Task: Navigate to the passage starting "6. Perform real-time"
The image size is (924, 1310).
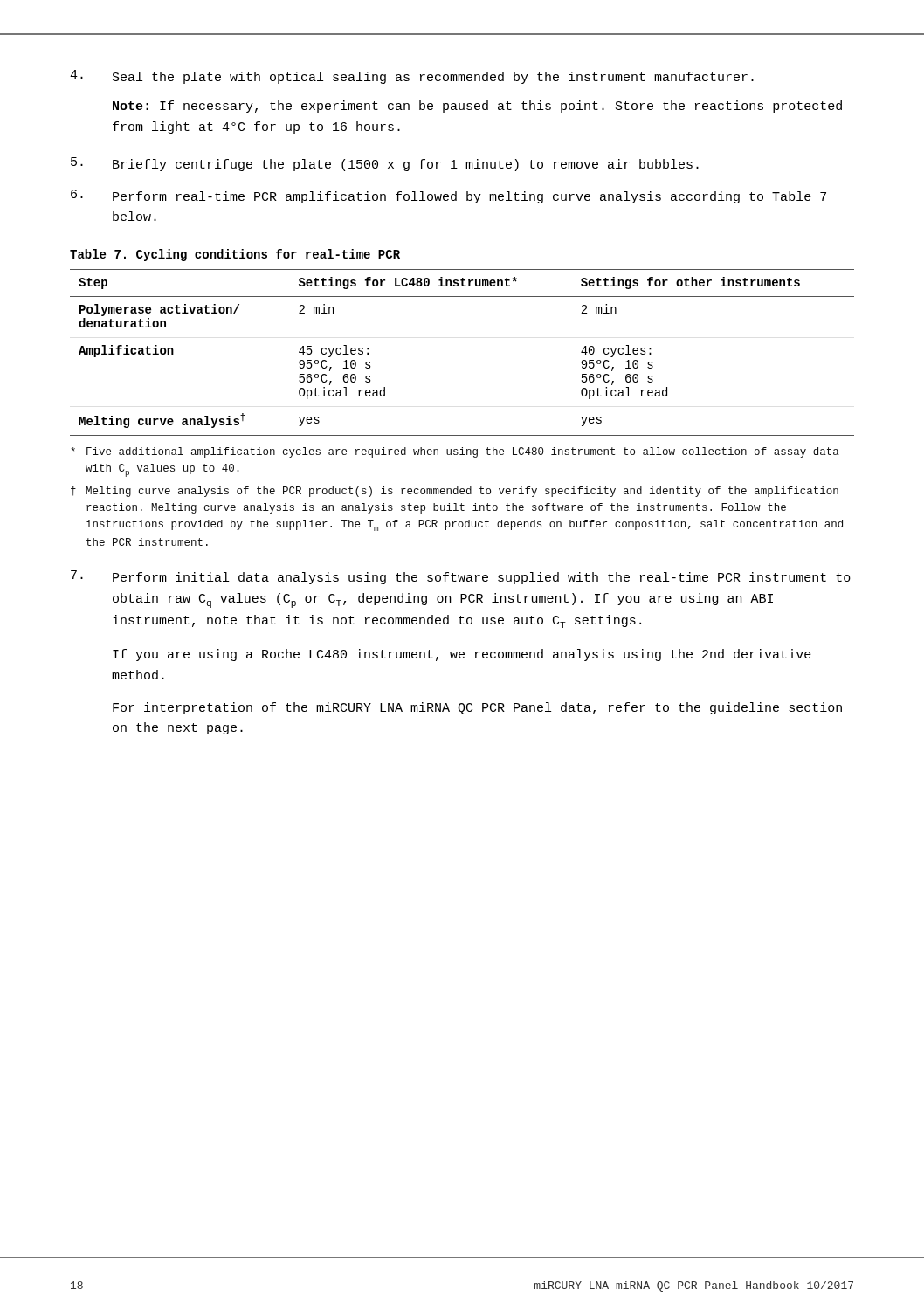Action: [462, 208]
